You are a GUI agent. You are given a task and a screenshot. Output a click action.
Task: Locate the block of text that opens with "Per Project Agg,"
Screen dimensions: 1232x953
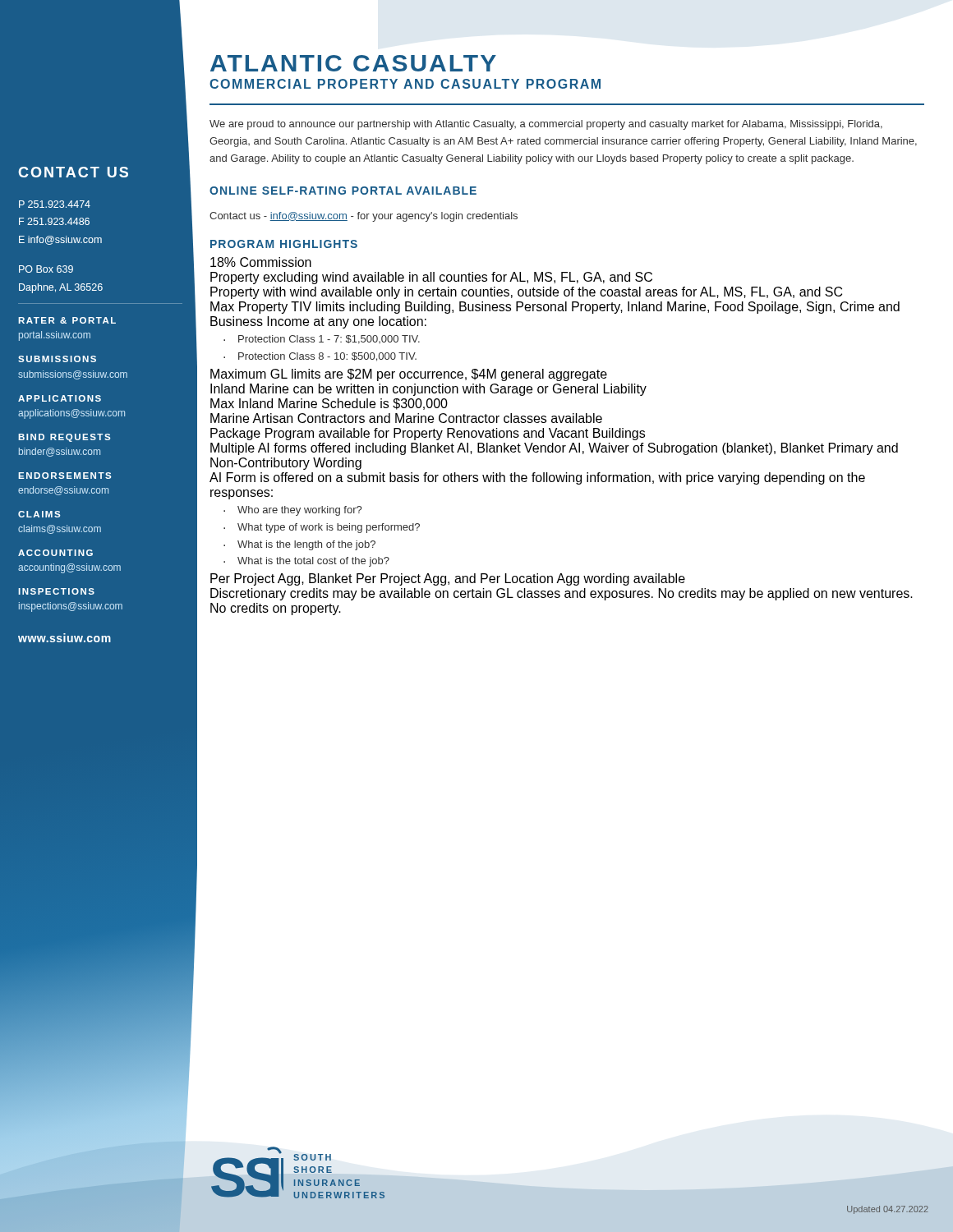point(567,579)
